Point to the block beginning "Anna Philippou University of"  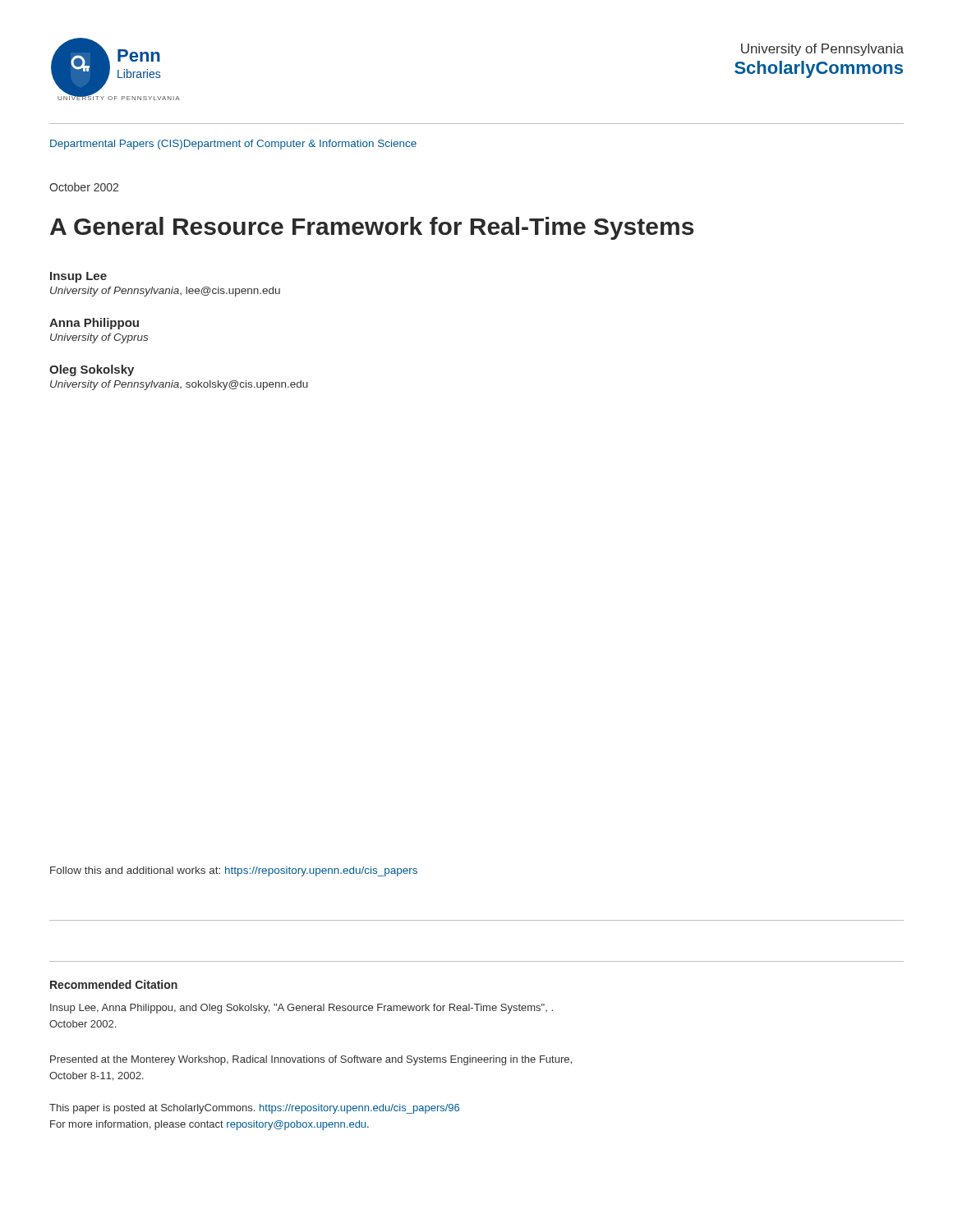click(x=94, y=324)
